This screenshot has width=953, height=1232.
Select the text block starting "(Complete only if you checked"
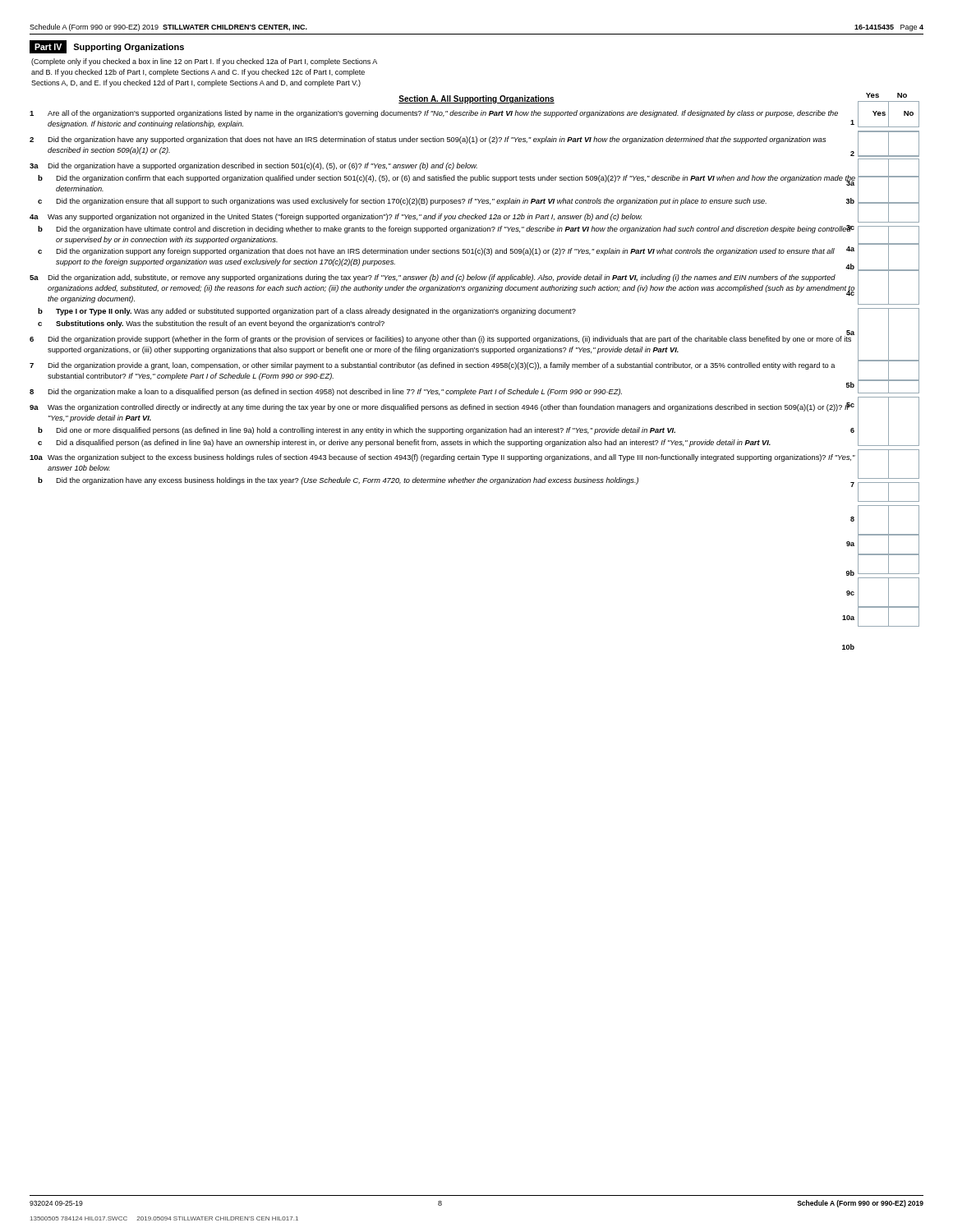pyautogui.click(x=204, y=72)
